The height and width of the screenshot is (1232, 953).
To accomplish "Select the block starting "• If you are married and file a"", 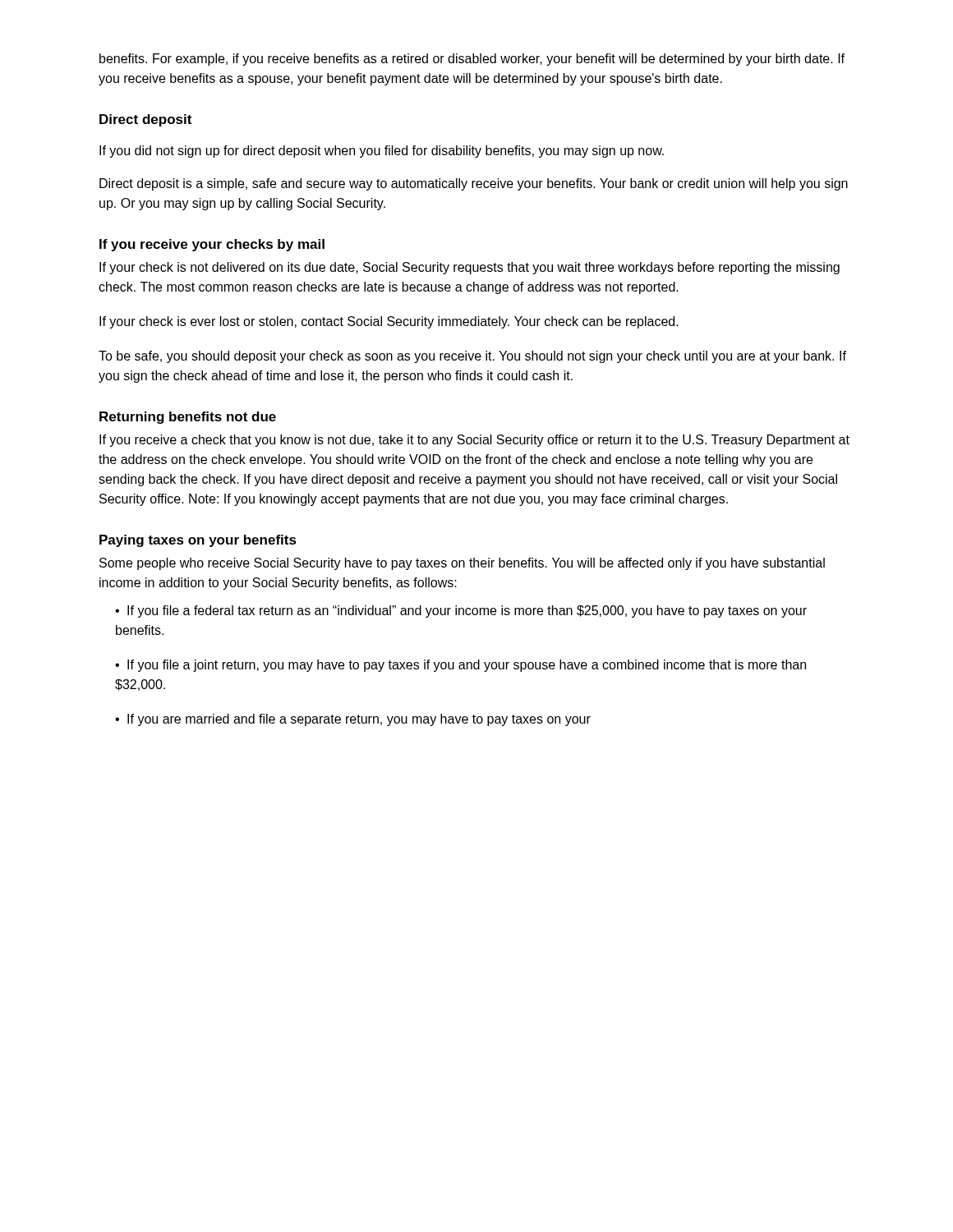I will pyautogui.click(x=353, y=719).
